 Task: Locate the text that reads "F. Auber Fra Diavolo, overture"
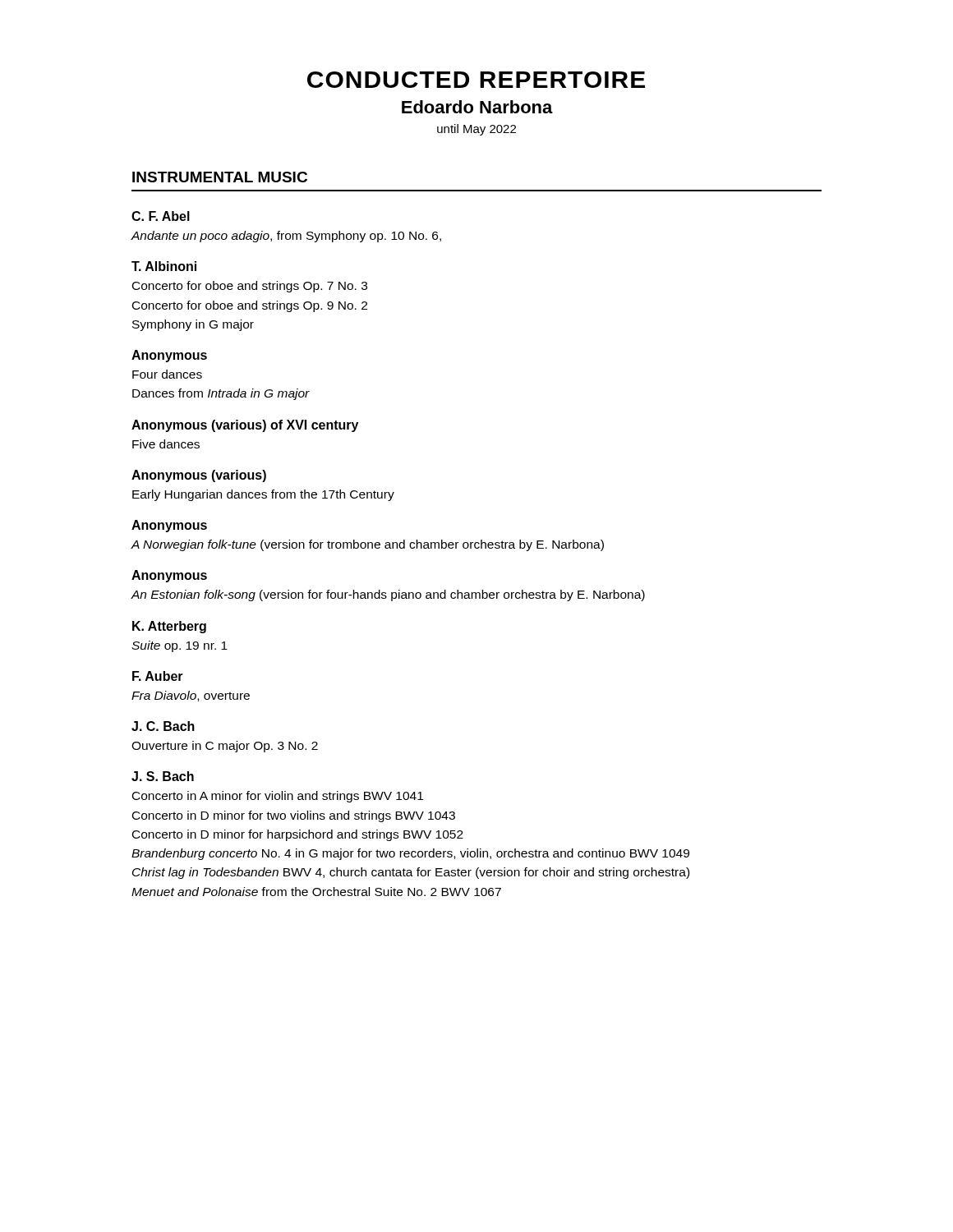tap(158, 676)
